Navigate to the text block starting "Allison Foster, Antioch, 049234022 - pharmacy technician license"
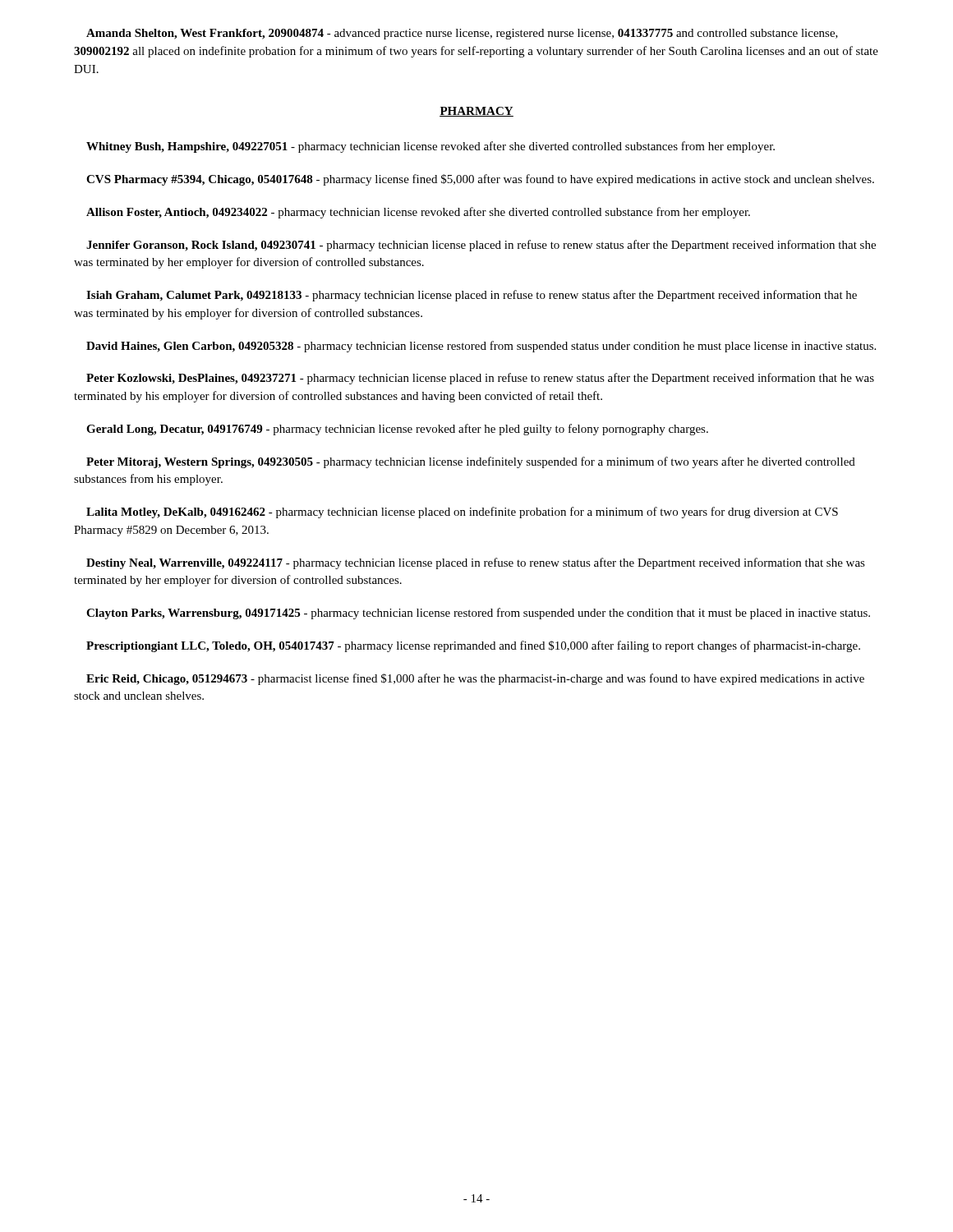 412,212
